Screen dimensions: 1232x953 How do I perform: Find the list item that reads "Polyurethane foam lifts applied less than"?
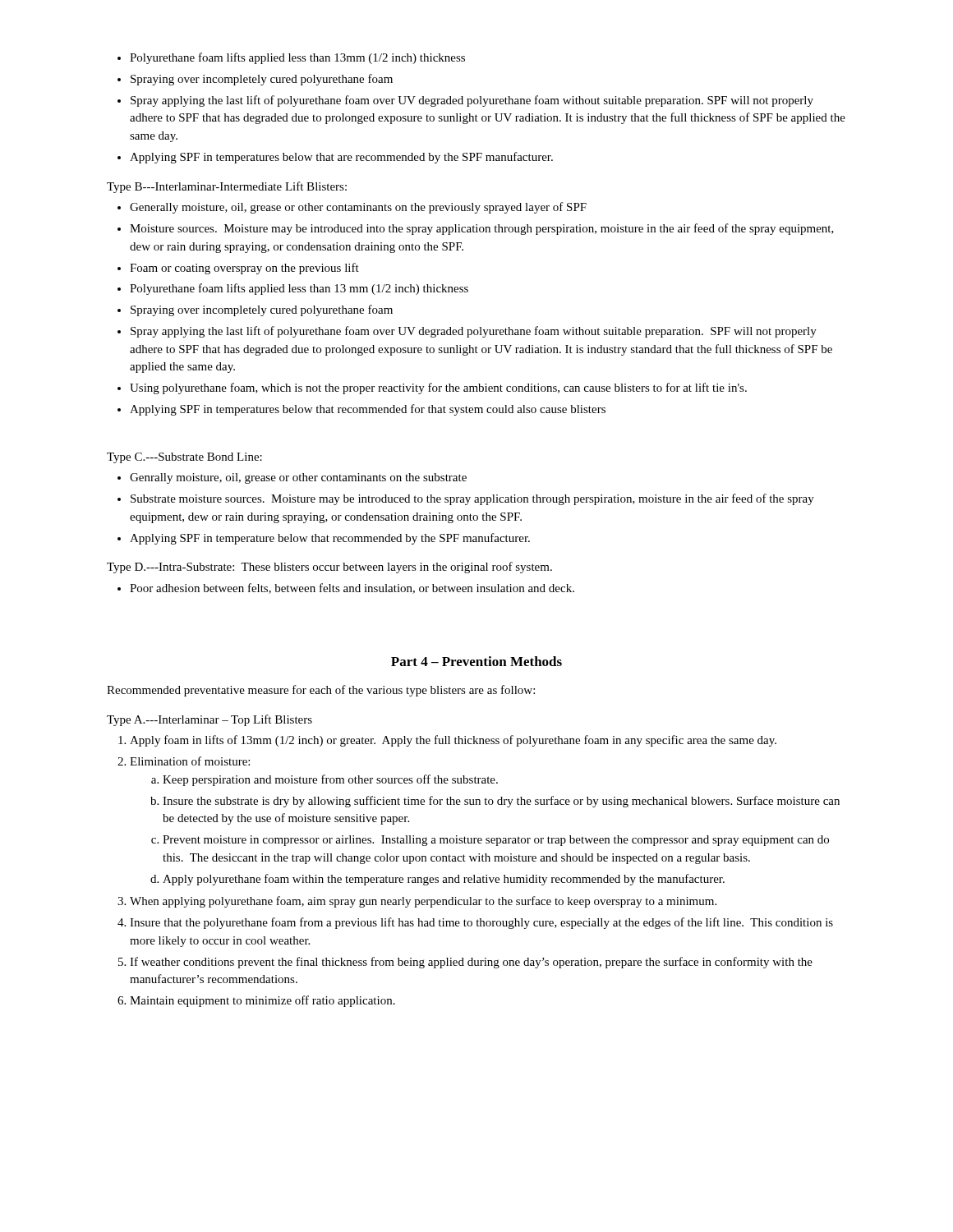tap(476, 108)
